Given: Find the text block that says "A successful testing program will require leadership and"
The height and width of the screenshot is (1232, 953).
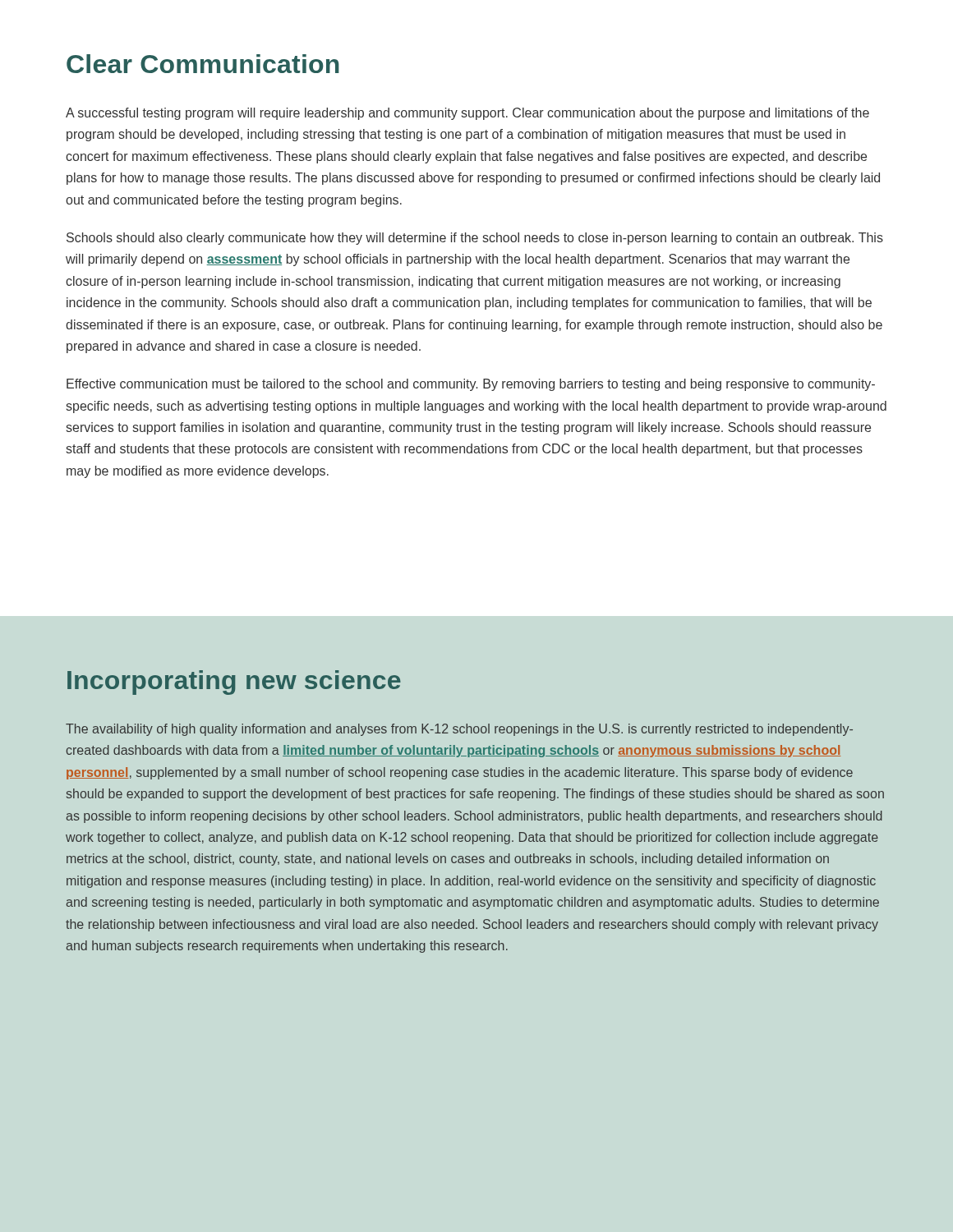Looking at the screenshot, I should pos(476,157).
